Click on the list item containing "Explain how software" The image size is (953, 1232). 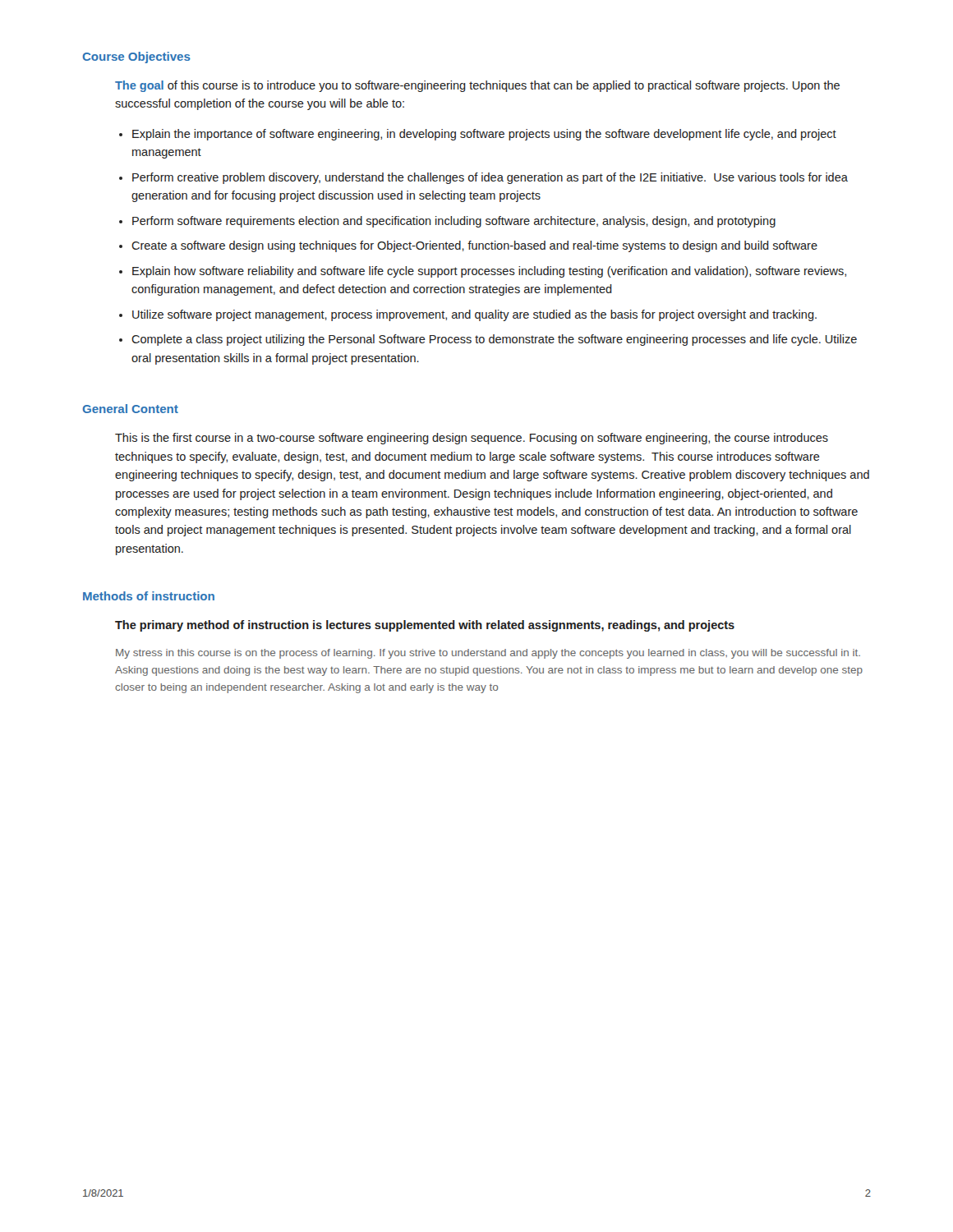click(489, 280)
